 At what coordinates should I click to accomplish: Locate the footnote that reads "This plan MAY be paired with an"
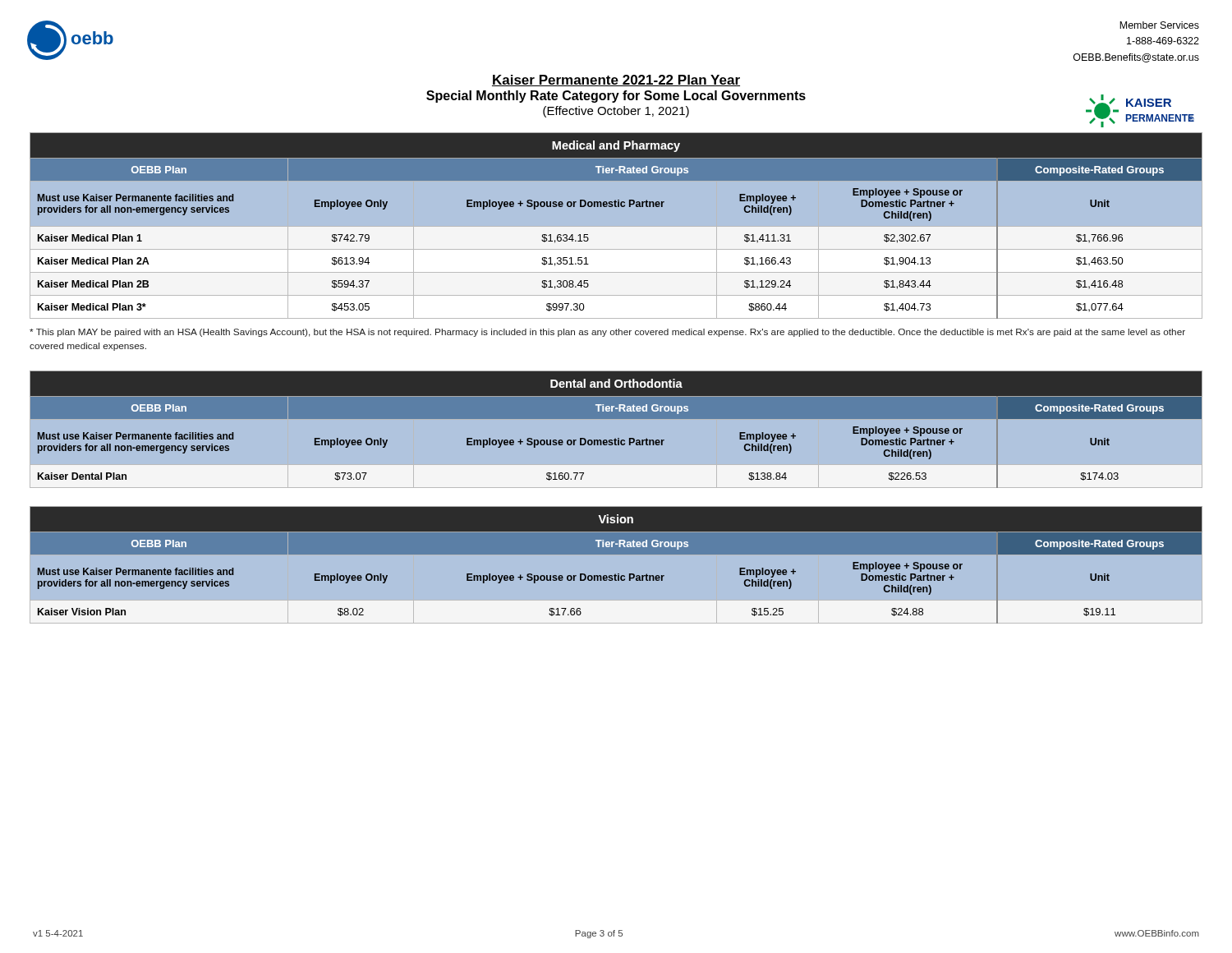click(607, 339)
